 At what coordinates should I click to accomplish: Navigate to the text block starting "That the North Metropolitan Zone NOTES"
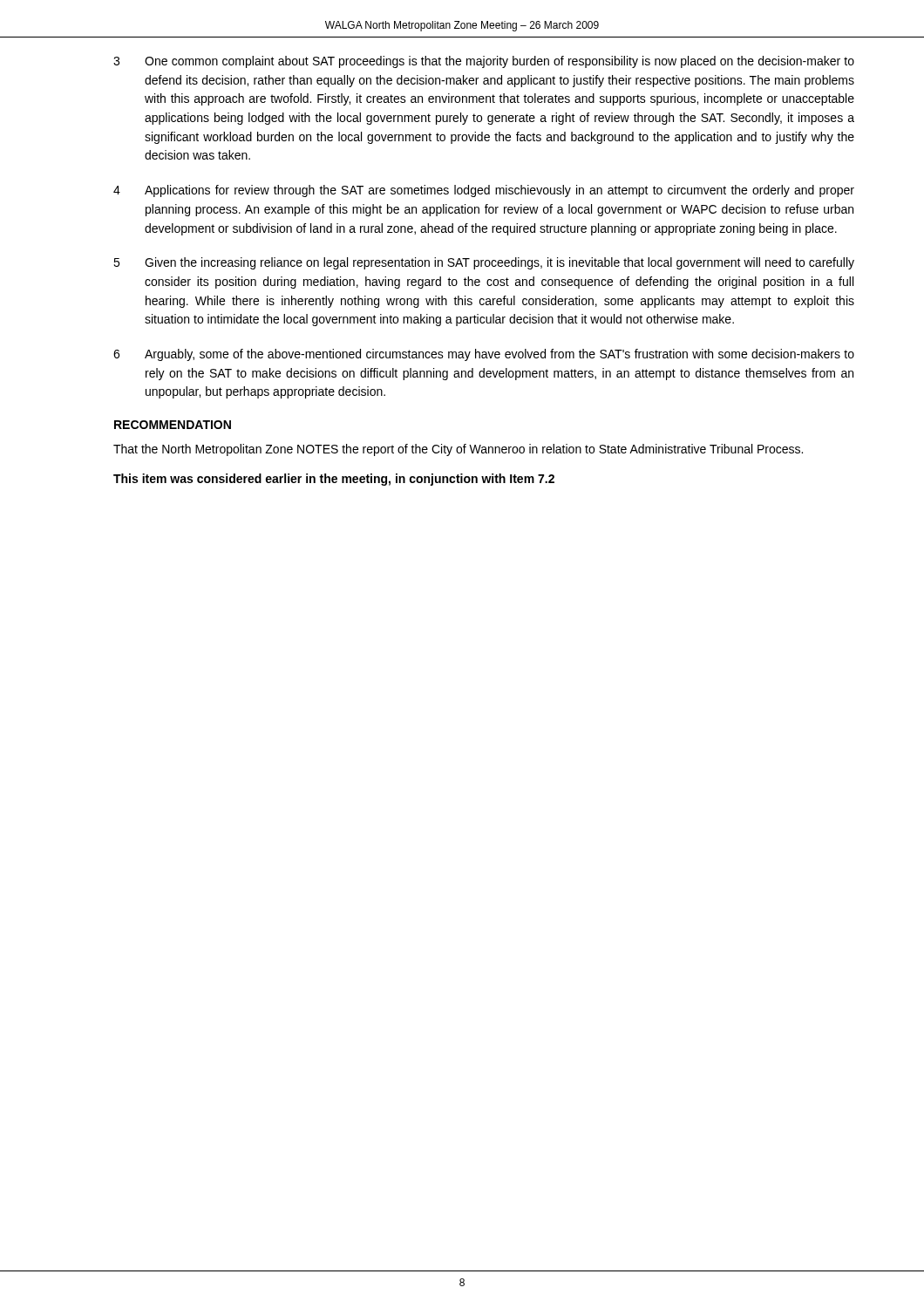tap(459, 449)
